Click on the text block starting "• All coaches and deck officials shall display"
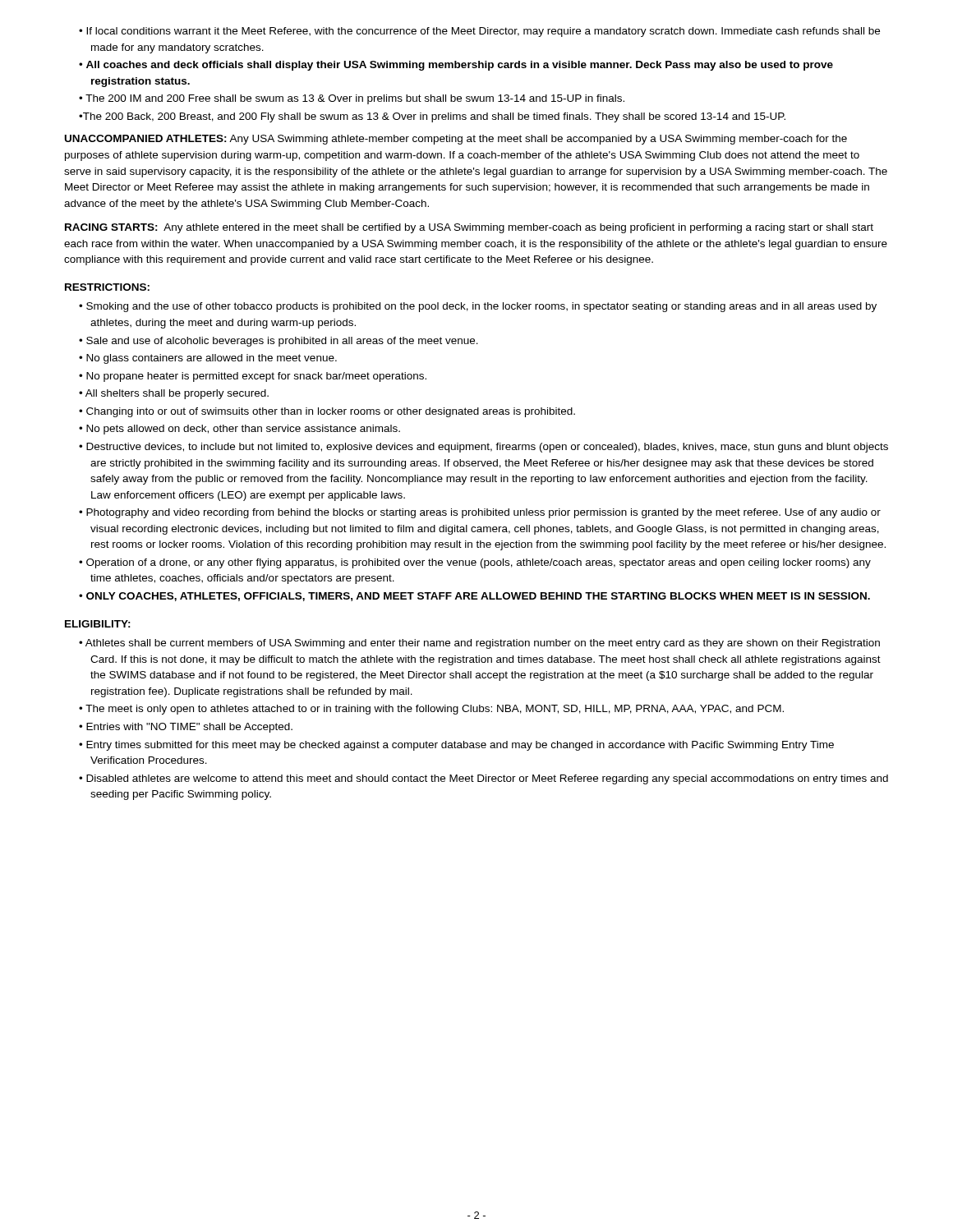The height and width of the screenshot is (1232, 953). [x=484, y=73]
